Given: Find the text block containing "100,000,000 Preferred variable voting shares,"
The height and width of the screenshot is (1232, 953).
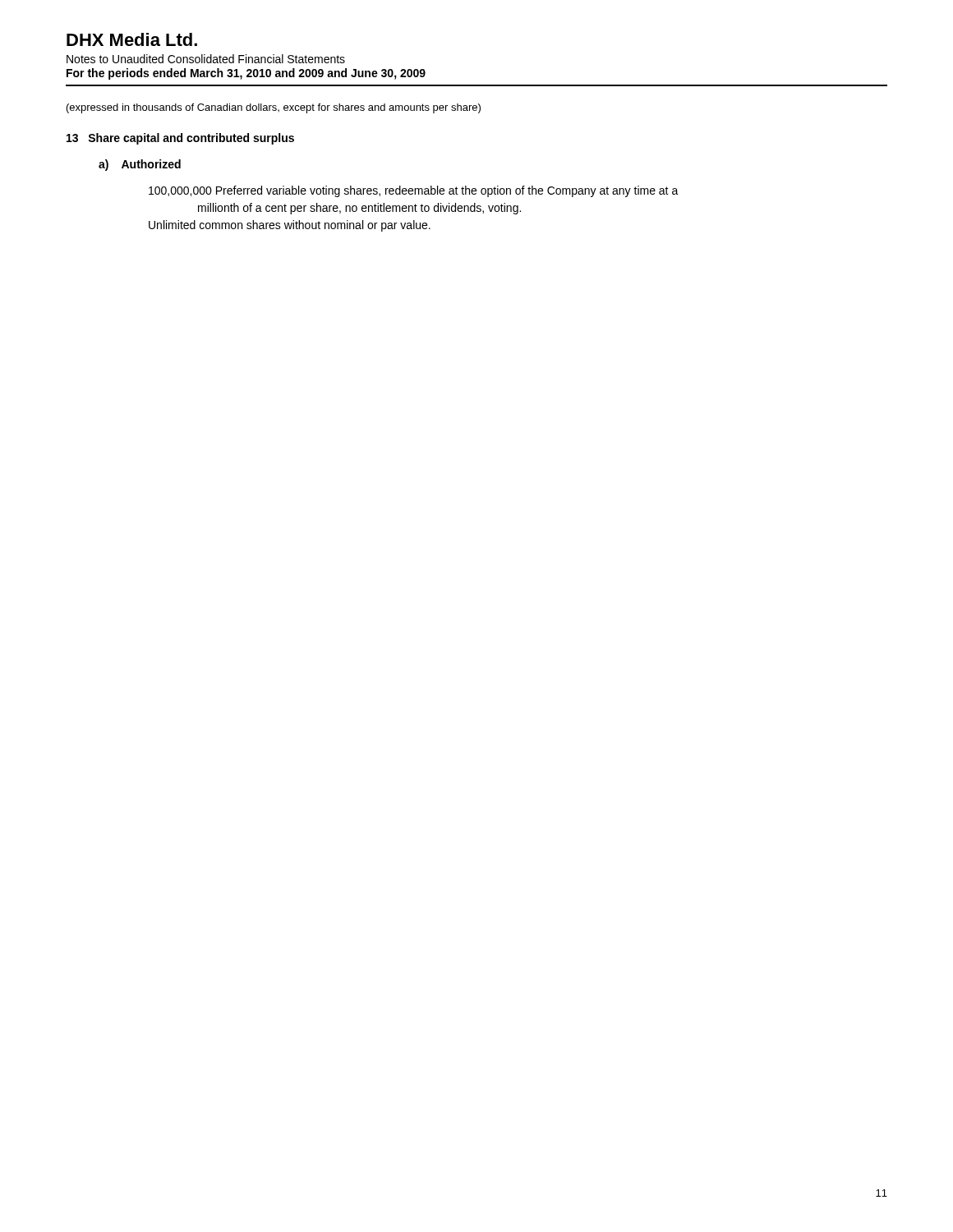Looking at the screenshot, I should point(518,208).
